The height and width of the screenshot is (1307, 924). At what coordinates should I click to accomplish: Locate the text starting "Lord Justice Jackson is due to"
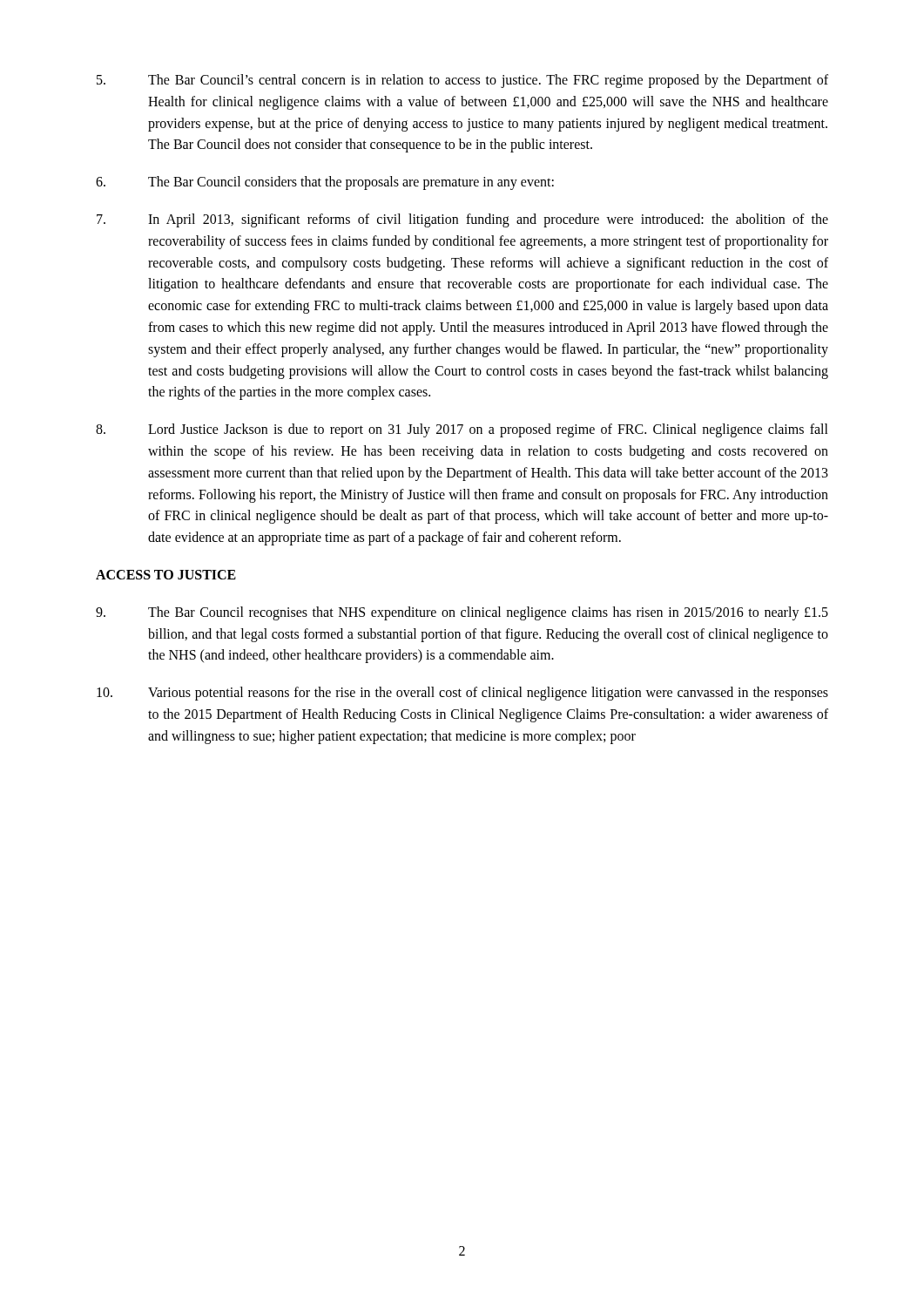[x=462, y=484]
